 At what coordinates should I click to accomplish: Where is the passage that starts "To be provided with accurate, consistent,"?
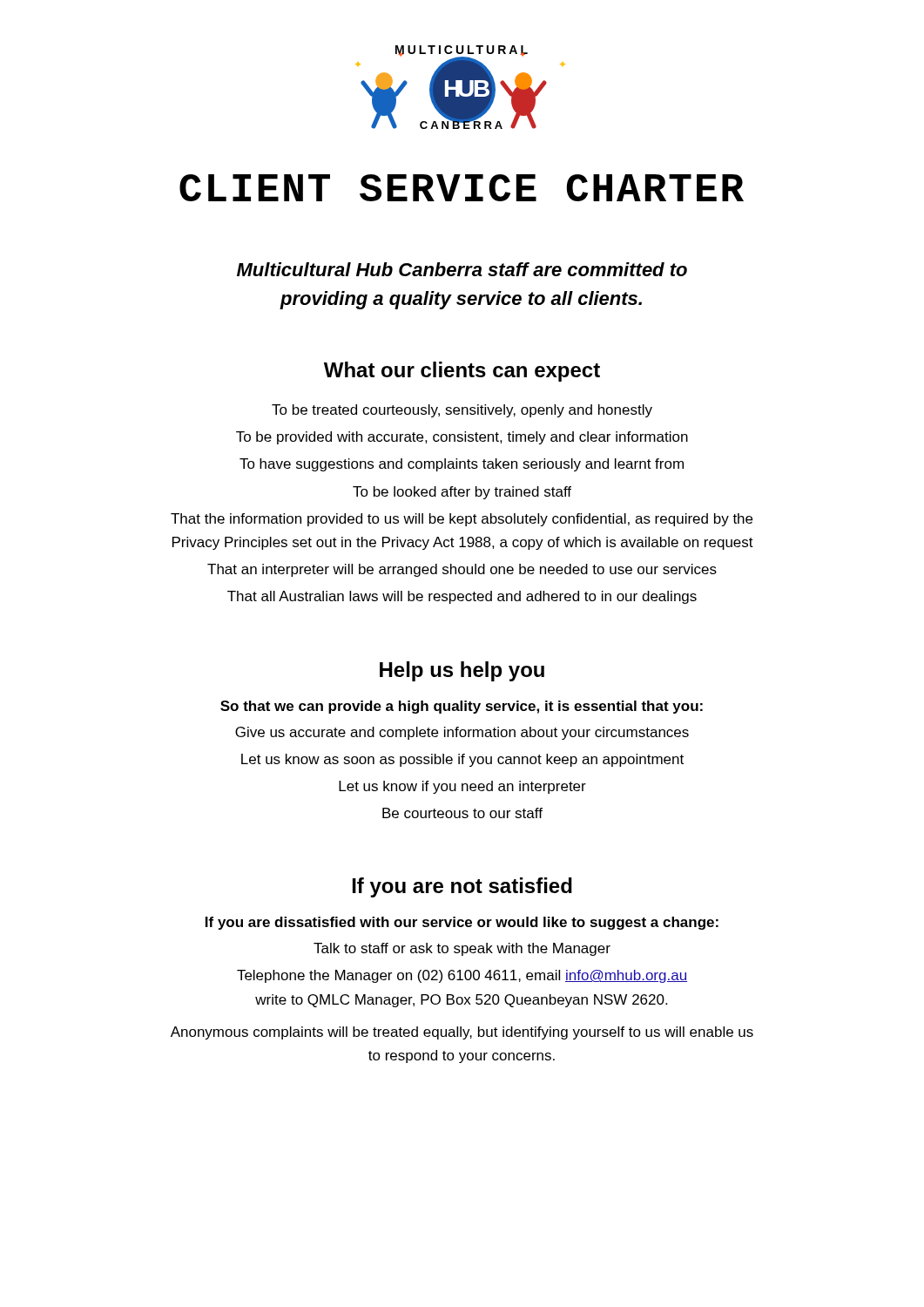coord(462,437)
